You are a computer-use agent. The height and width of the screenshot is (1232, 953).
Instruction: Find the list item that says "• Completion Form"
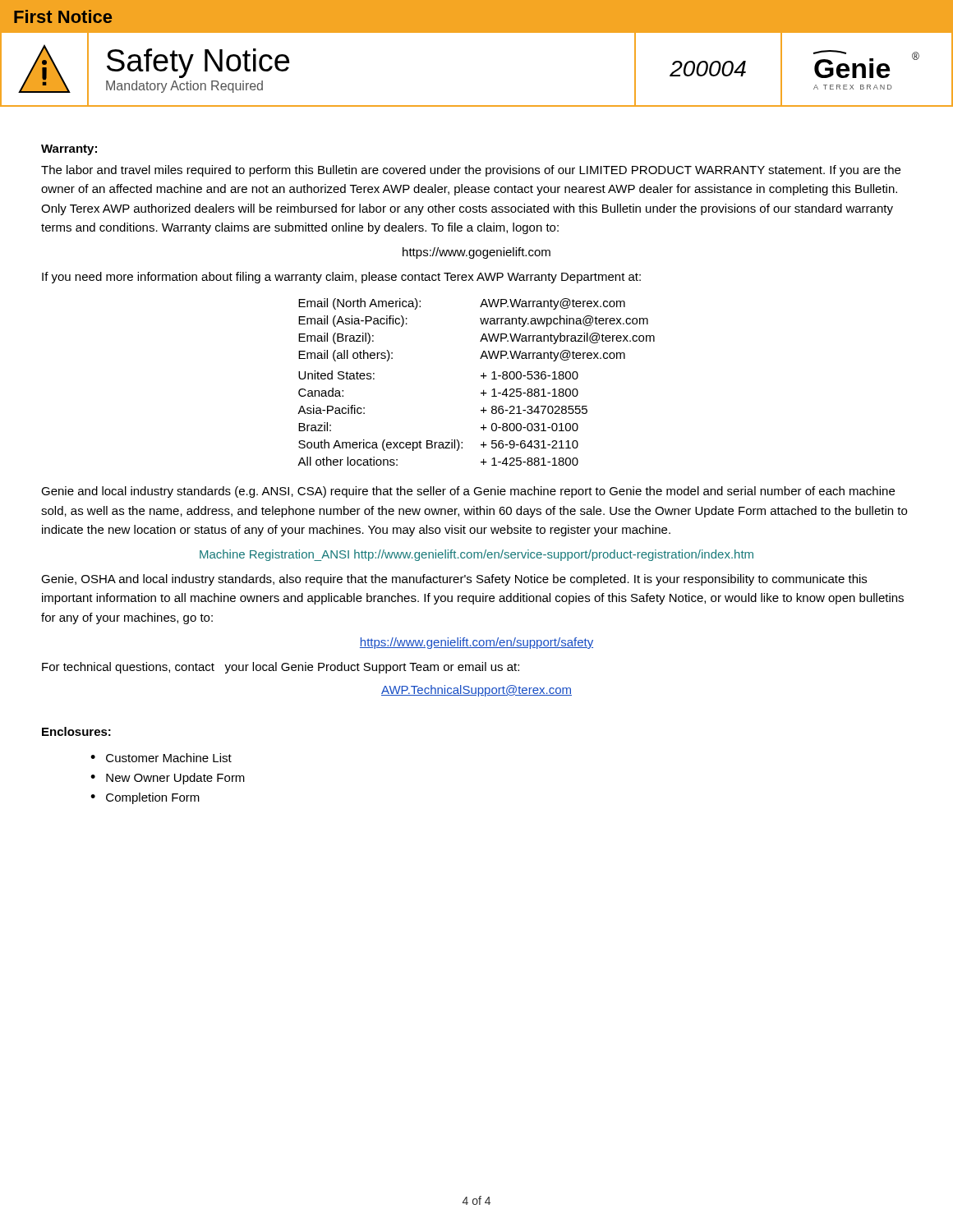tap(145, 797)
